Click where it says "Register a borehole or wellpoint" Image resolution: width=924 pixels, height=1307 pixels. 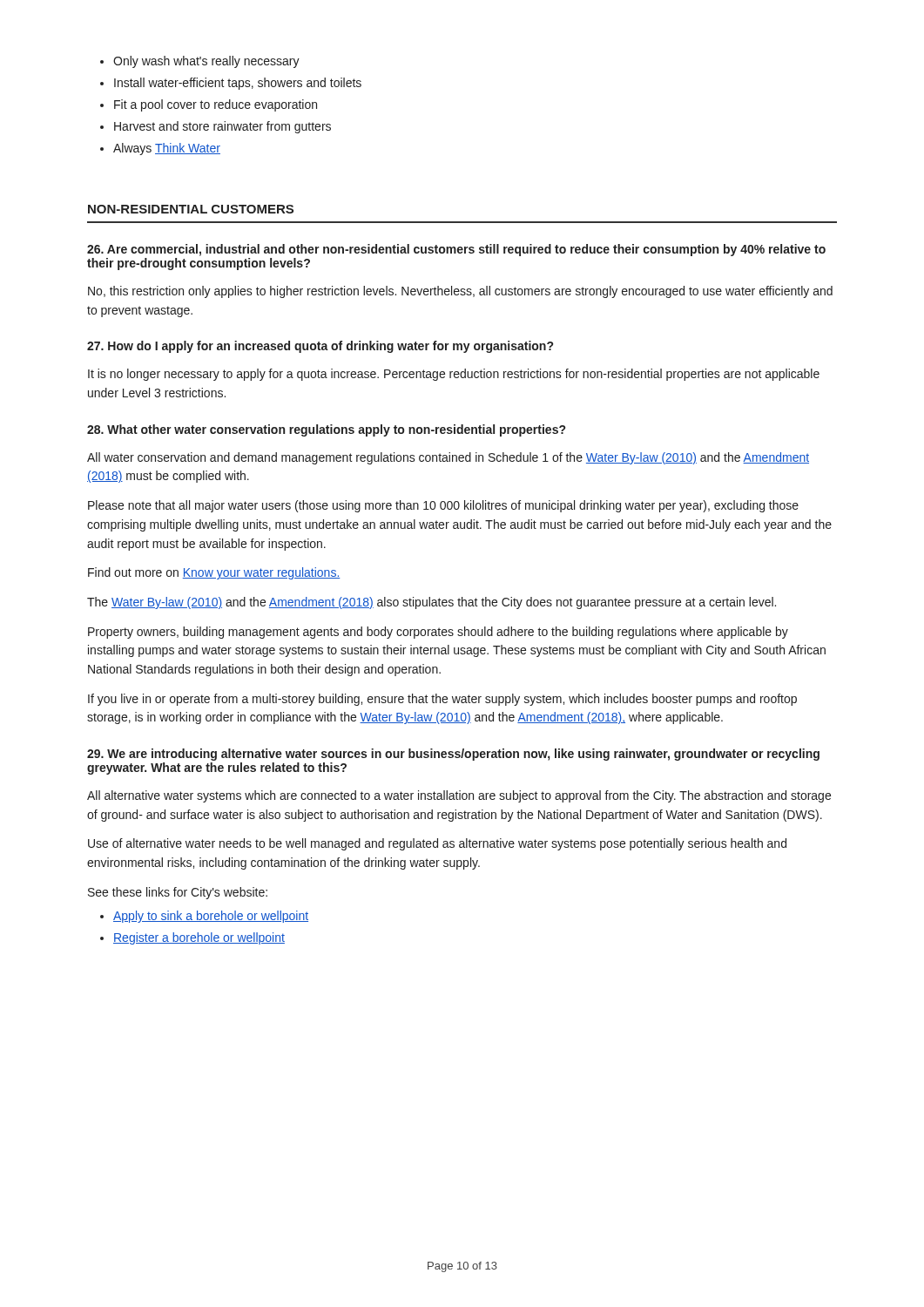tap(199, 938)
